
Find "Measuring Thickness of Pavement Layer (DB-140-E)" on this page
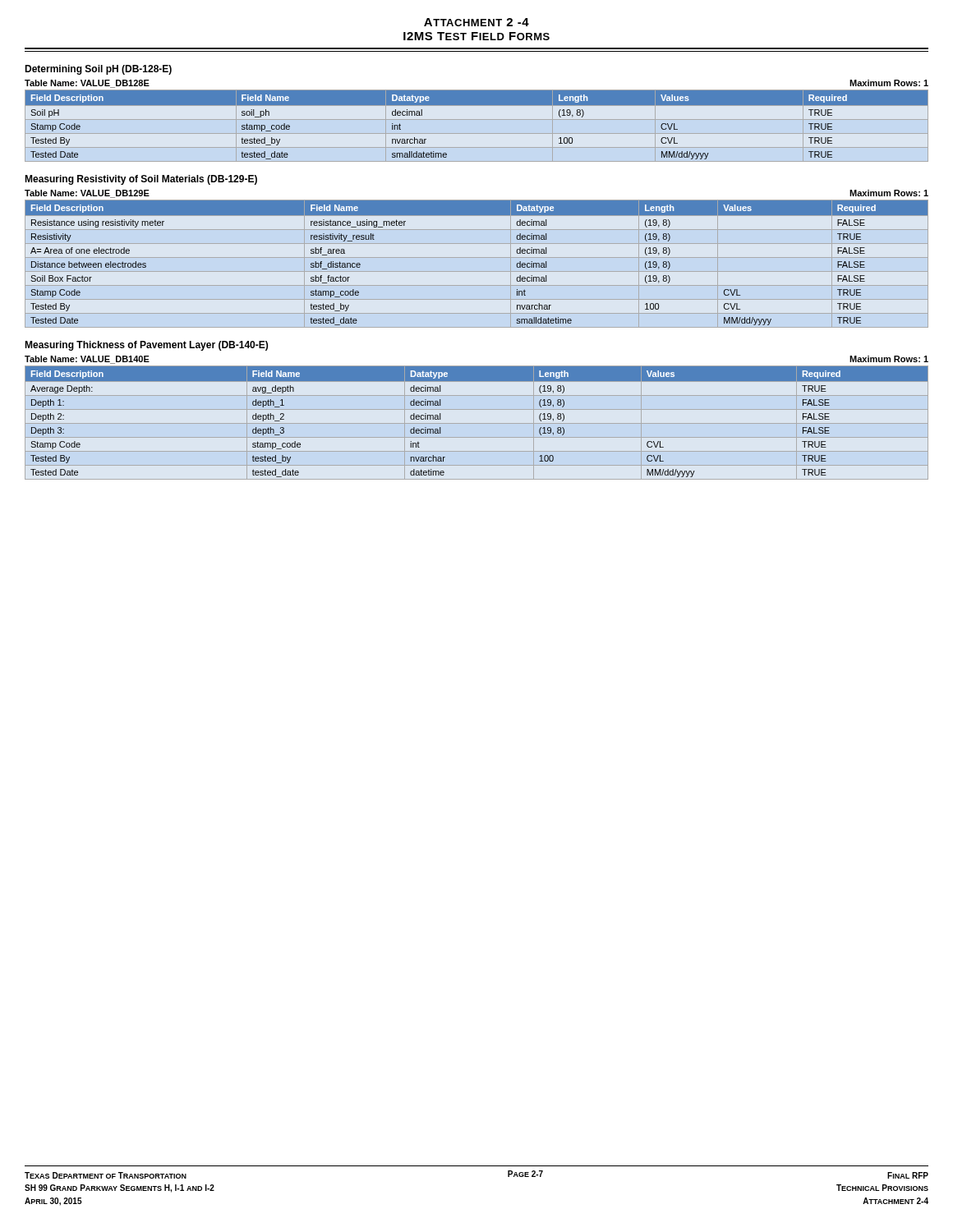(147, 345)
